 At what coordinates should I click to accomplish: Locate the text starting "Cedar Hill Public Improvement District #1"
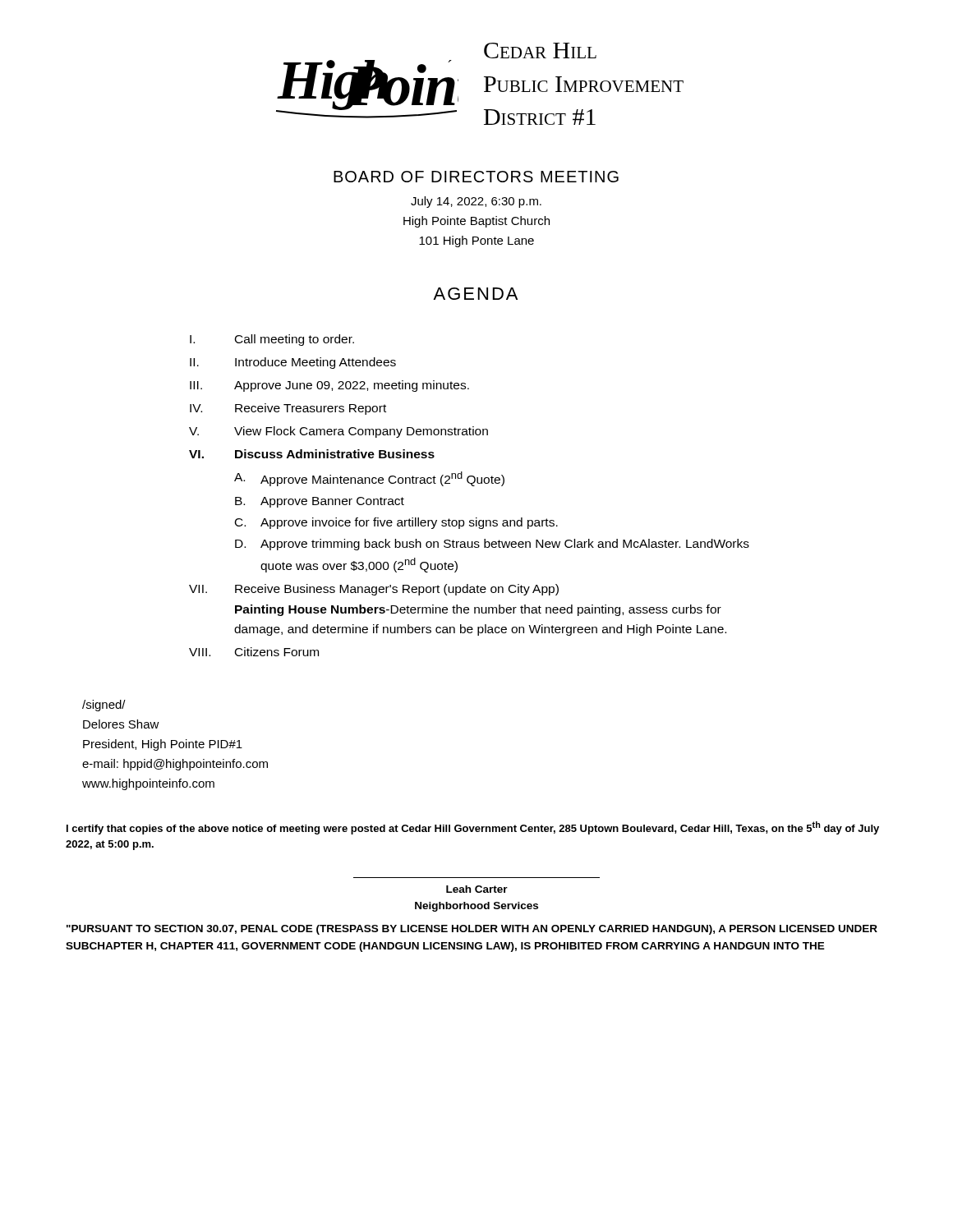click(583, 83)
